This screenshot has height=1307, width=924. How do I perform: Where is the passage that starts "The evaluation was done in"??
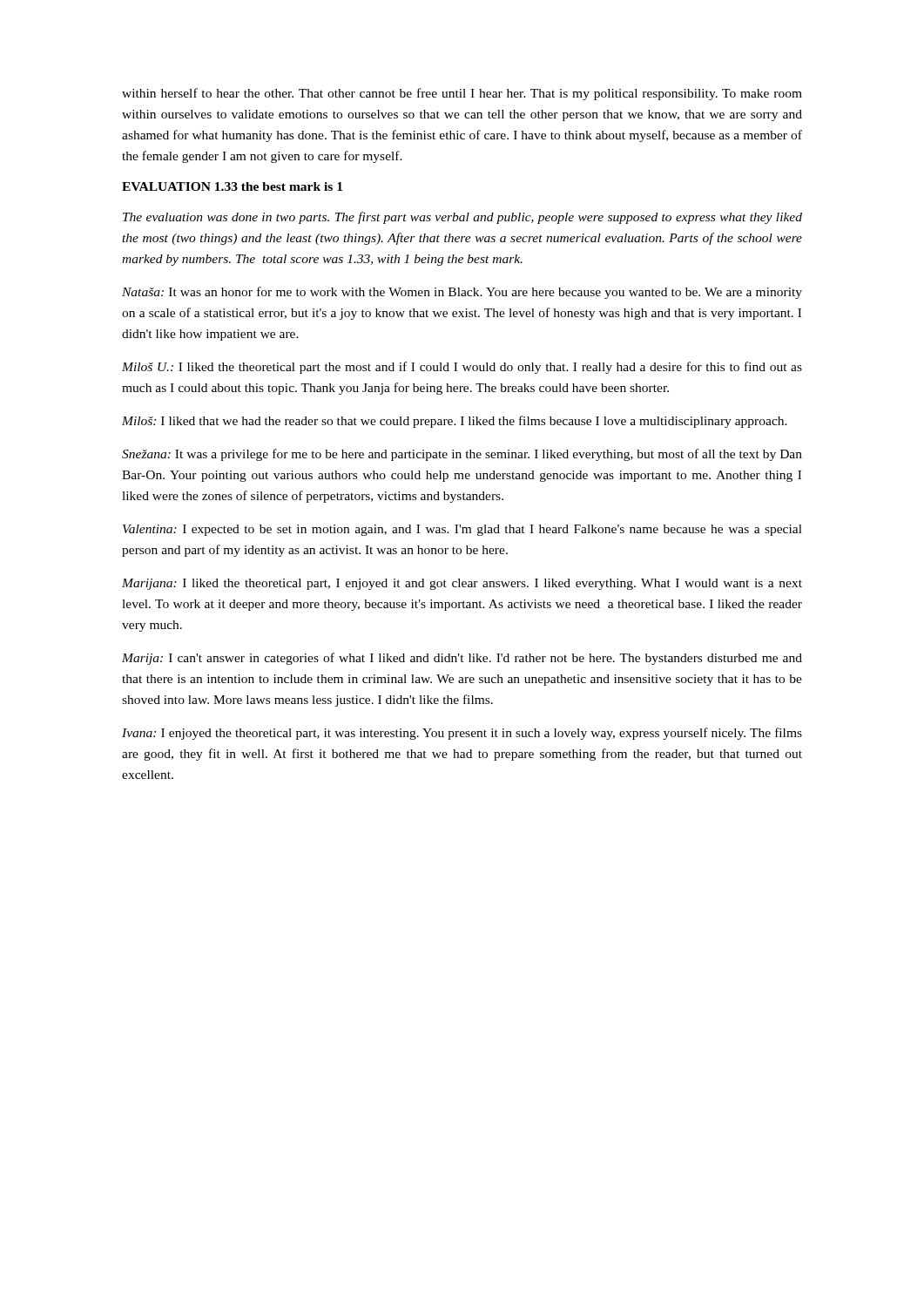point(462,237)
